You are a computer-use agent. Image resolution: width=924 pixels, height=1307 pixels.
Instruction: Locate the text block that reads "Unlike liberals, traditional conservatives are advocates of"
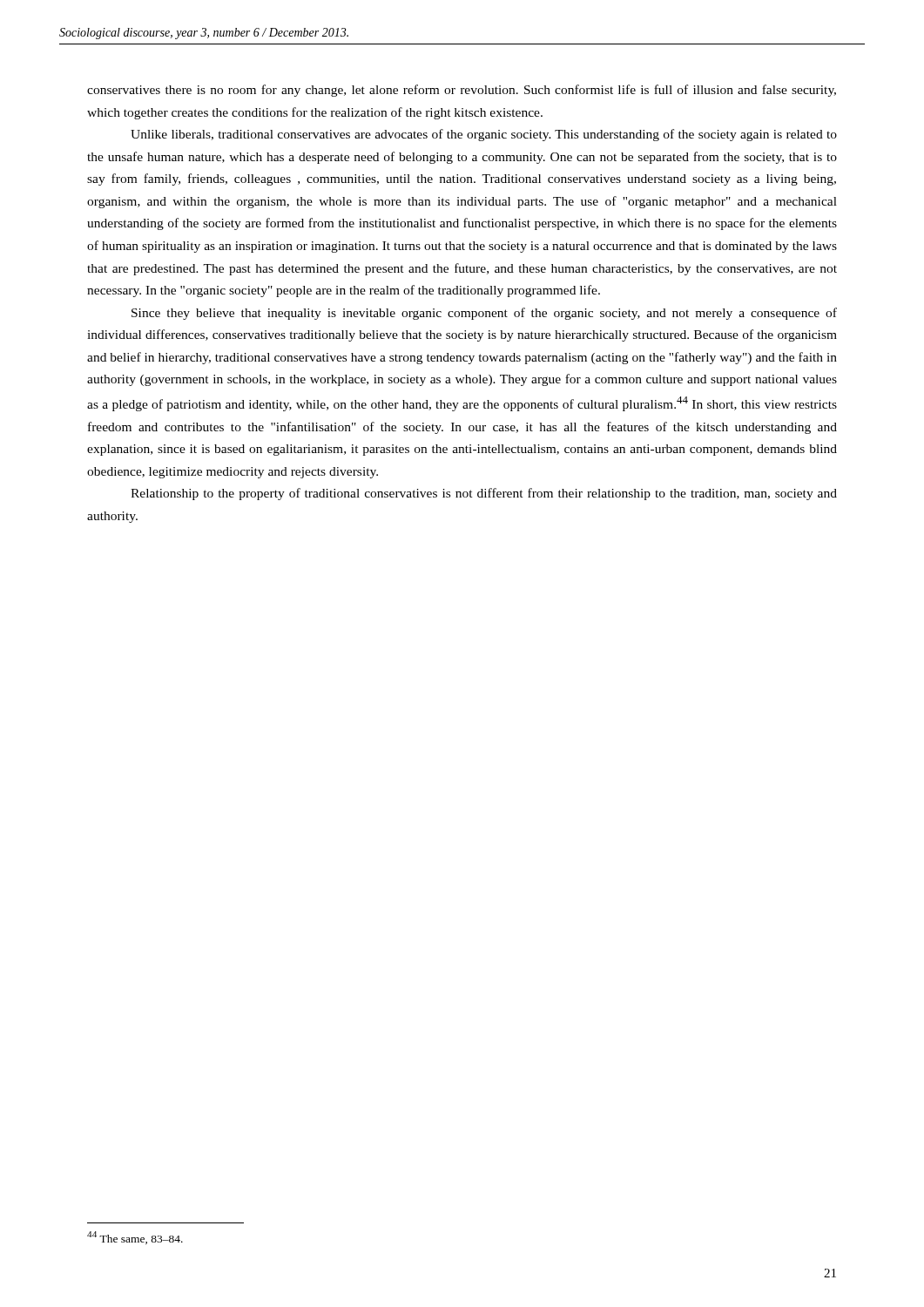coord(462,212)
